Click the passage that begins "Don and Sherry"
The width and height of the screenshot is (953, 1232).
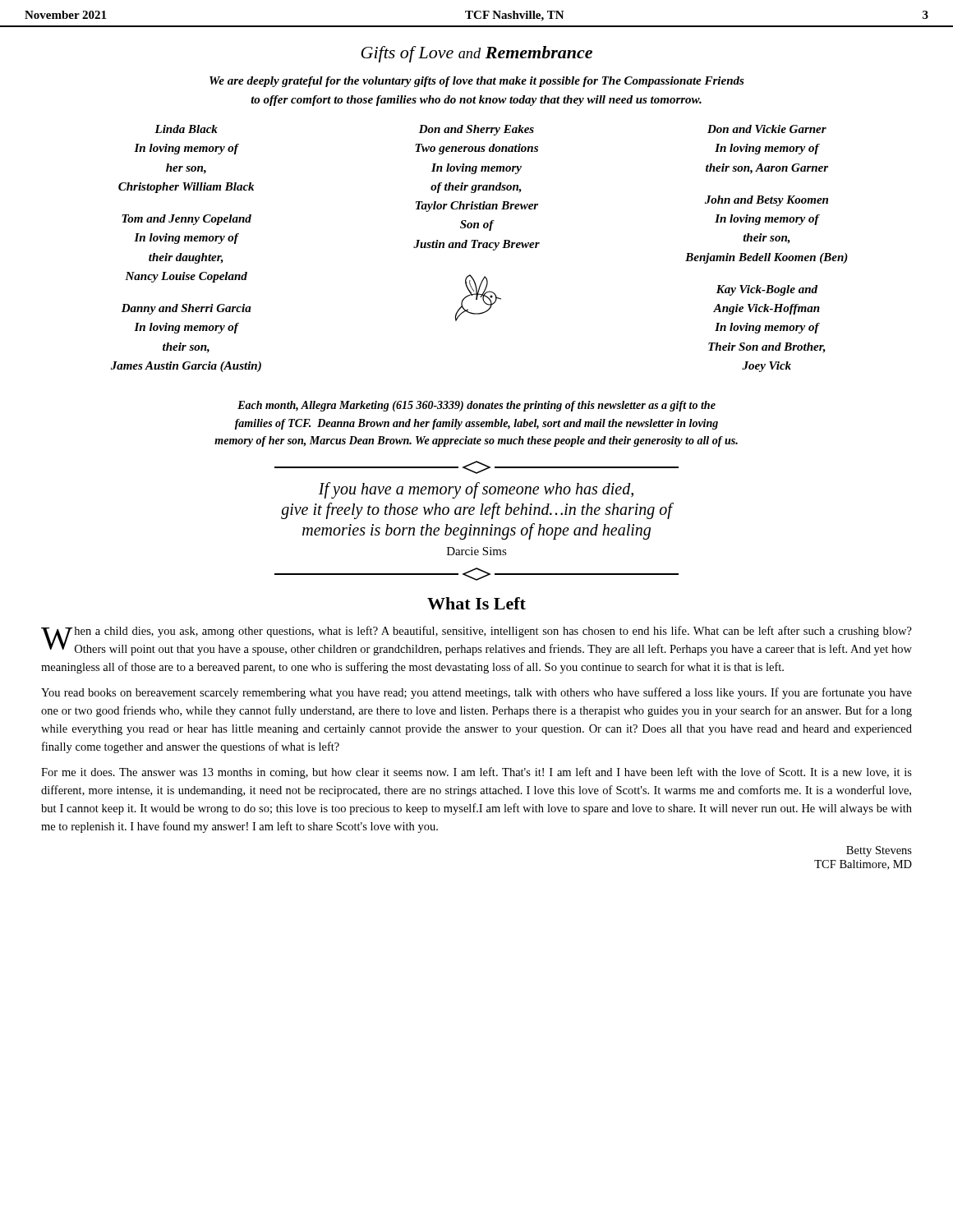[x=476, y=186]
